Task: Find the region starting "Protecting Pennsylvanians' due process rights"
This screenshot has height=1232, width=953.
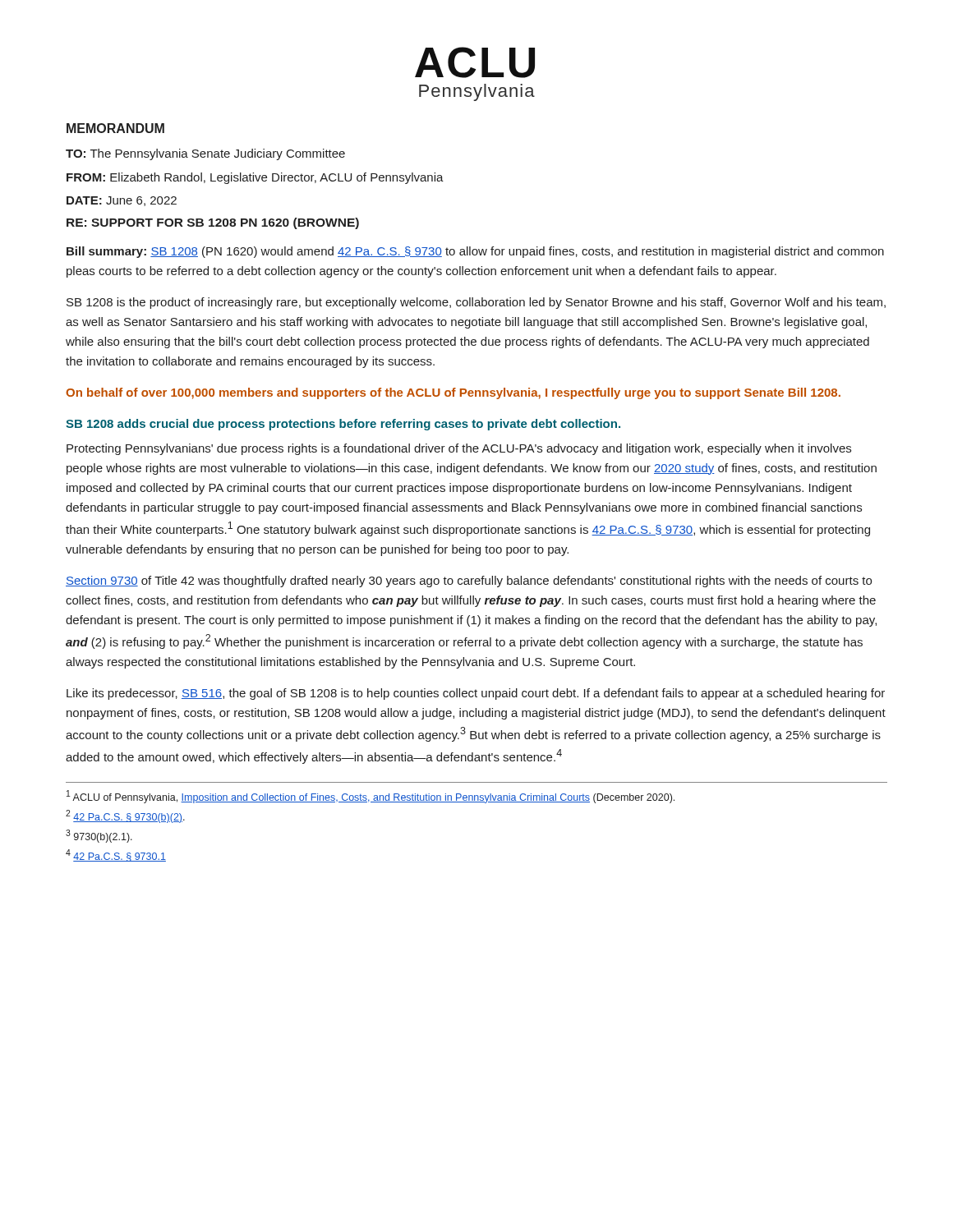Action: click(471, 498)
